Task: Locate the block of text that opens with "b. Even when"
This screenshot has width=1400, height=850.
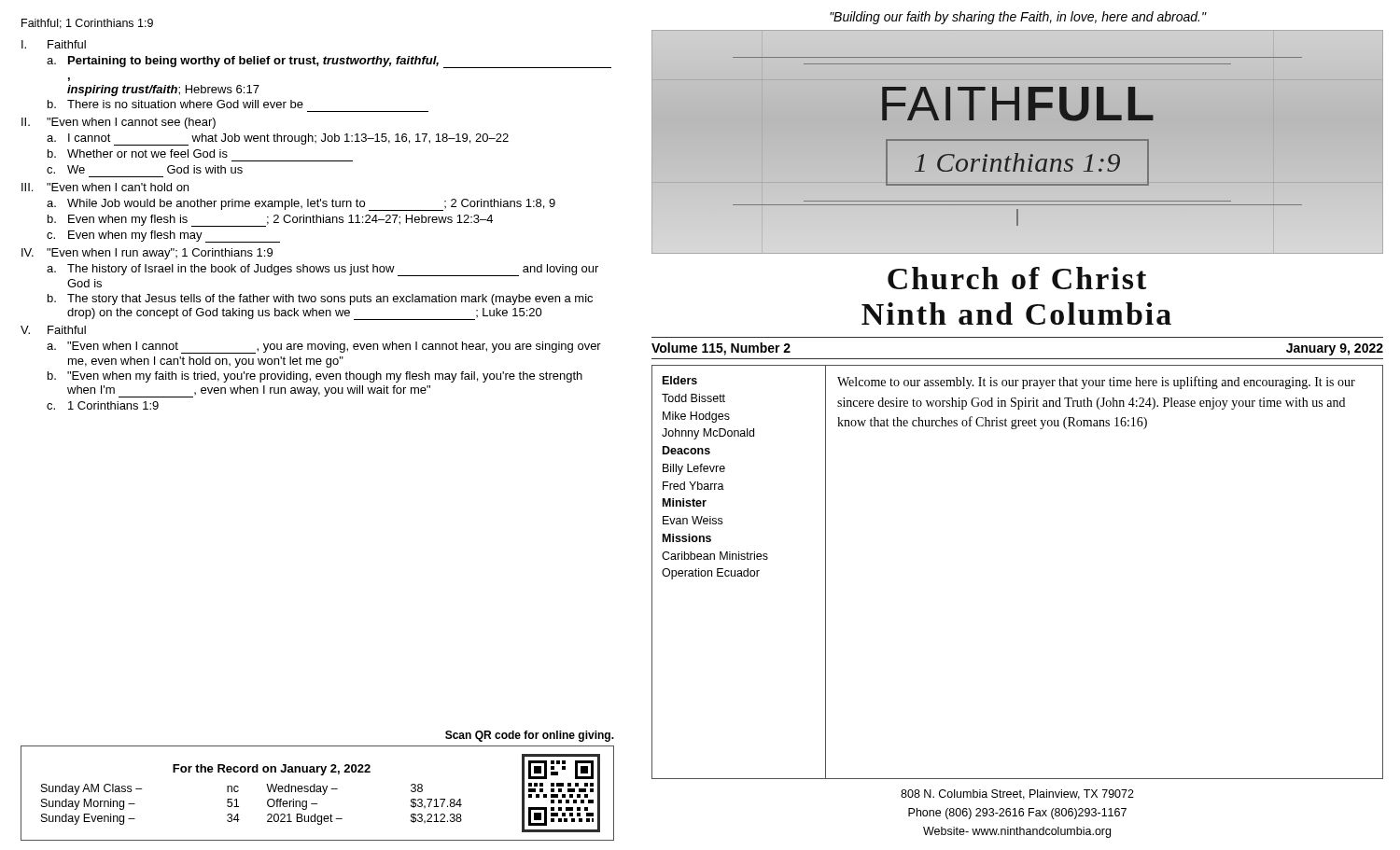Action: 330,219
